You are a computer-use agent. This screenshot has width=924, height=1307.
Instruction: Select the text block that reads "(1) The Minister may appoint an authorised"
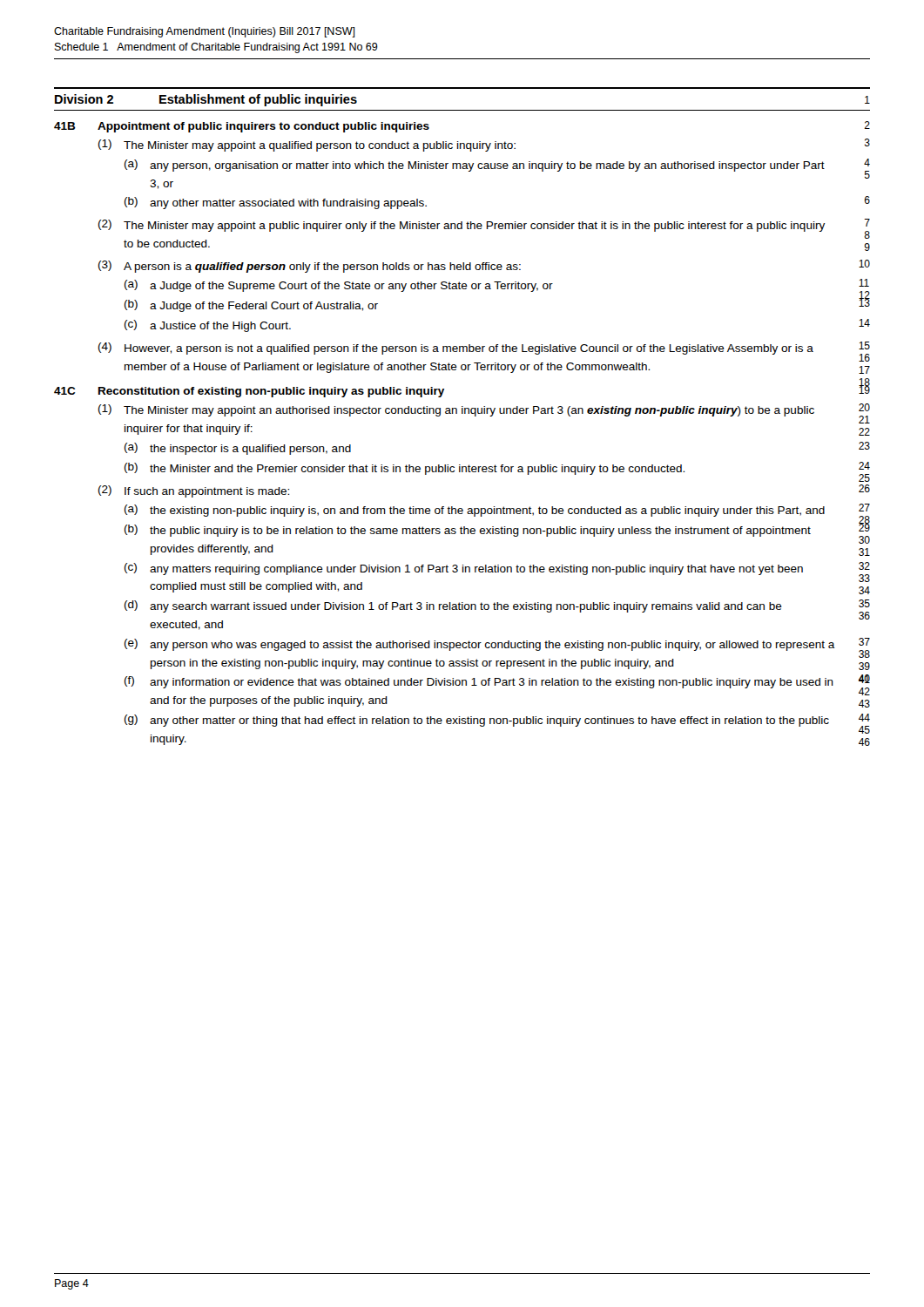click(462, 420)
